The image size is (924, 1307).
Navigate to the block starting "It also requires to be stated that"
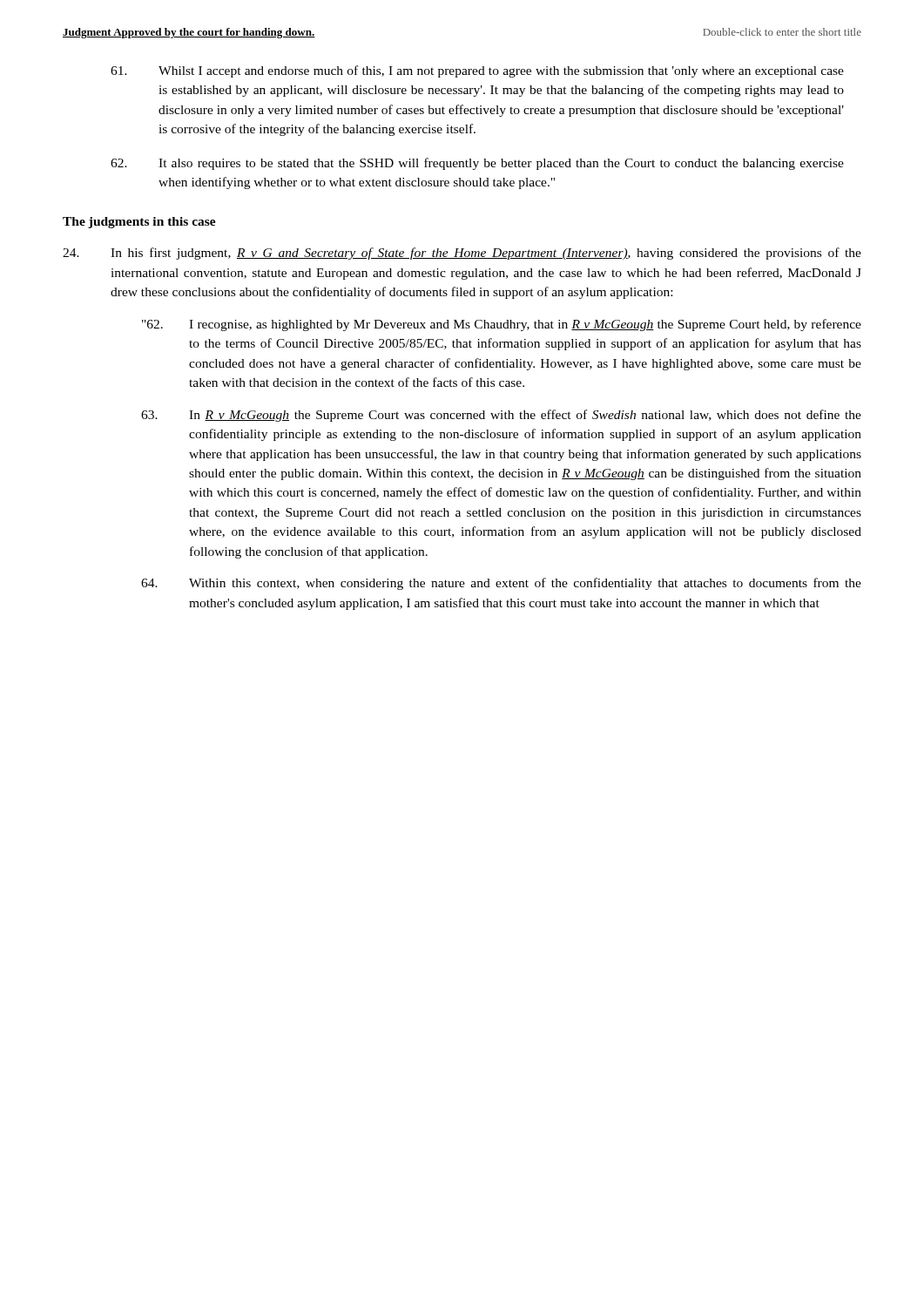510,173
